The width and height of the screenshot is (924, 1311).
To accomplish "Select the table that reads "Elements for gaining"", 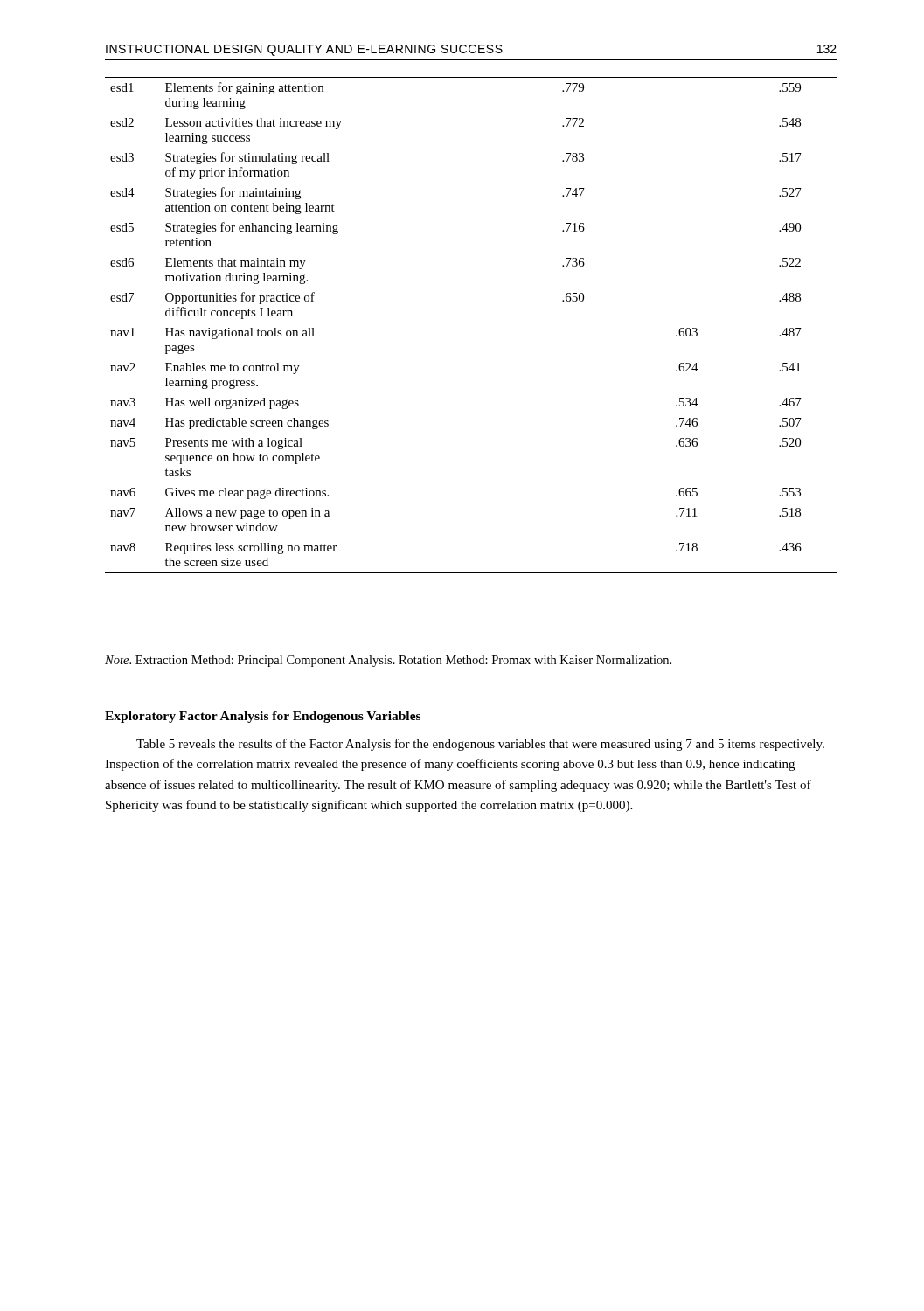I will [x=471, y=325].
